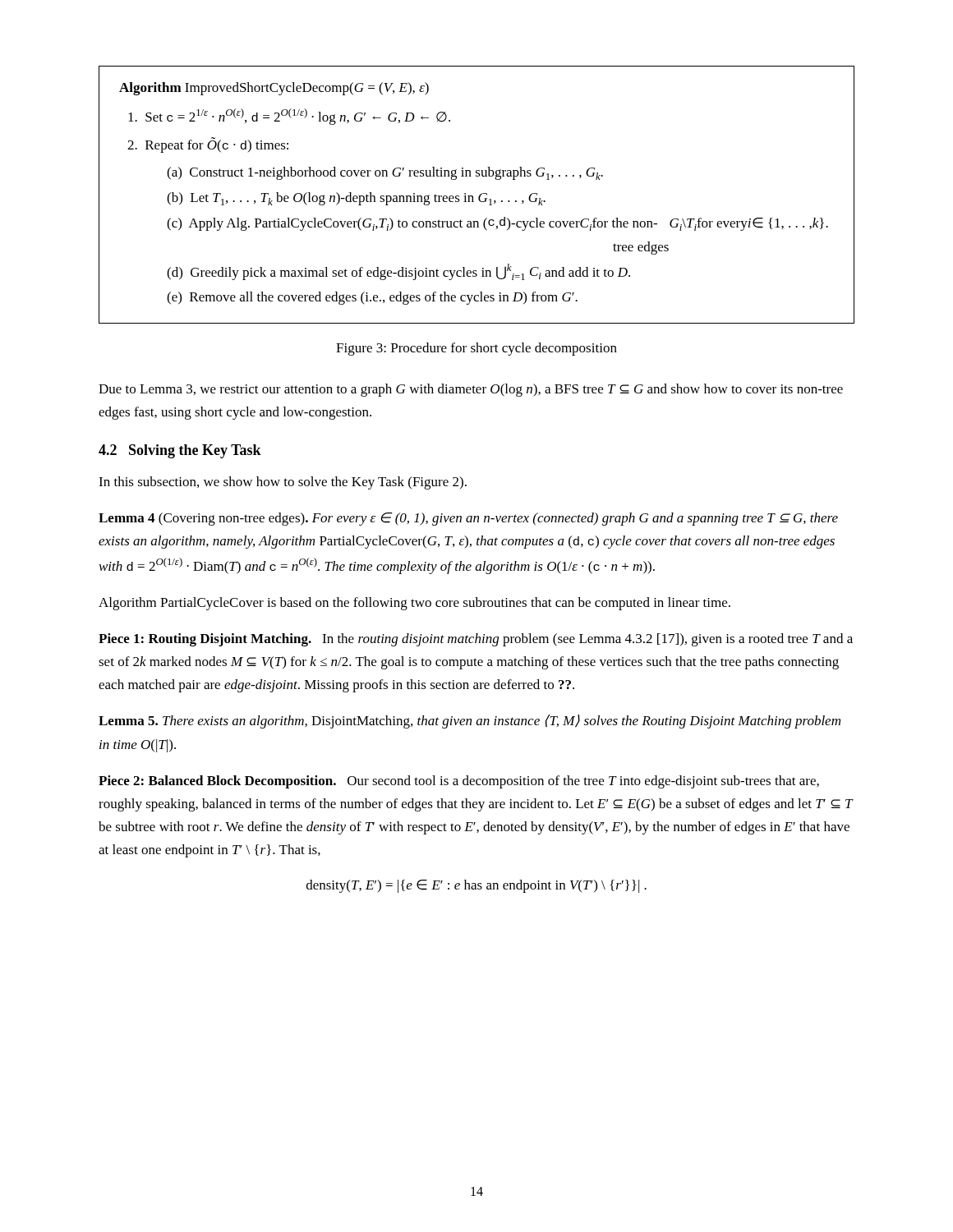Select the text starting "In this subsection, we show how to solve"

283,482
